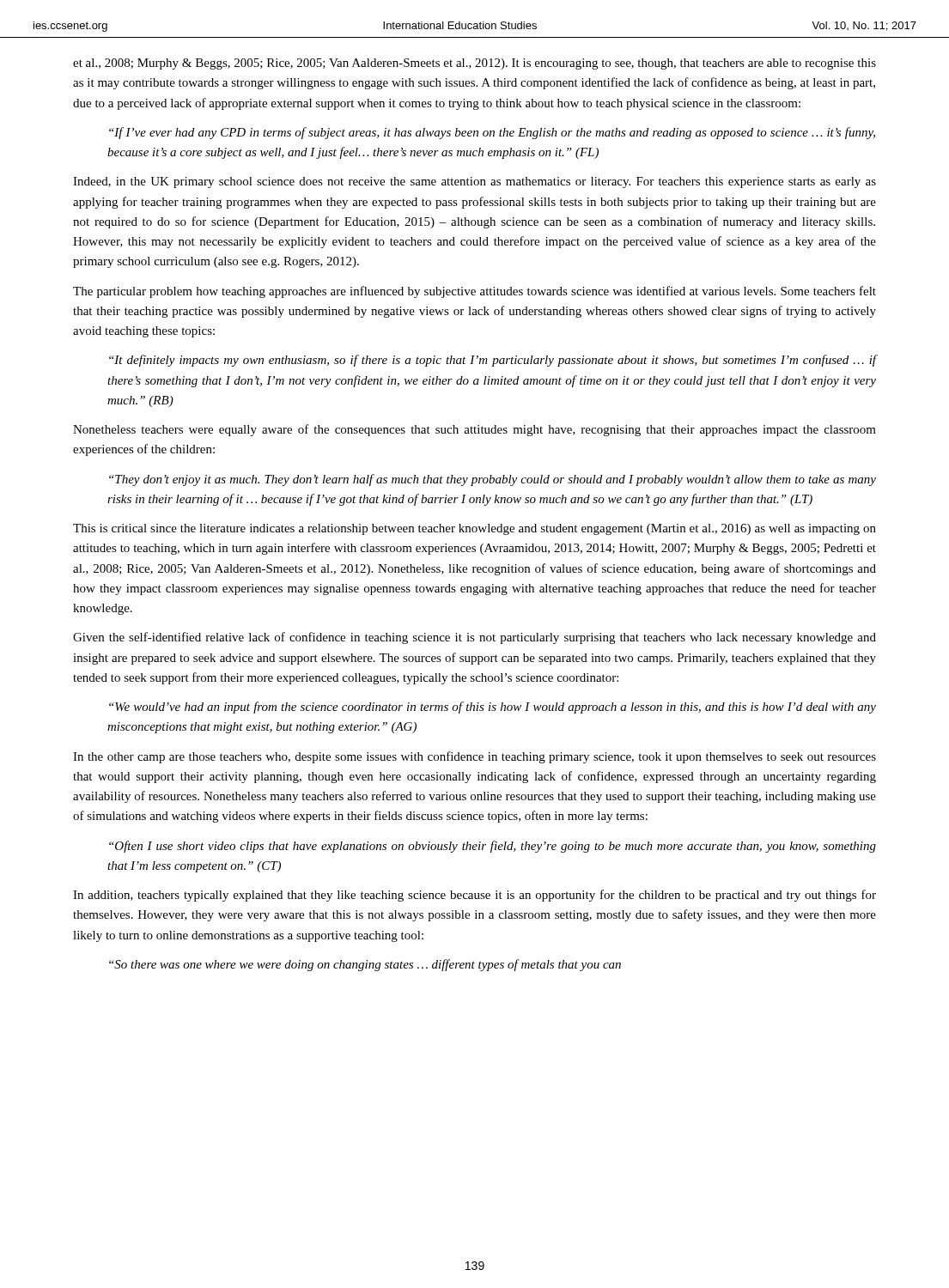949x1288 pixels.
Task: Point to the element starting "“Often I use short"
Action: click(492, 856)
